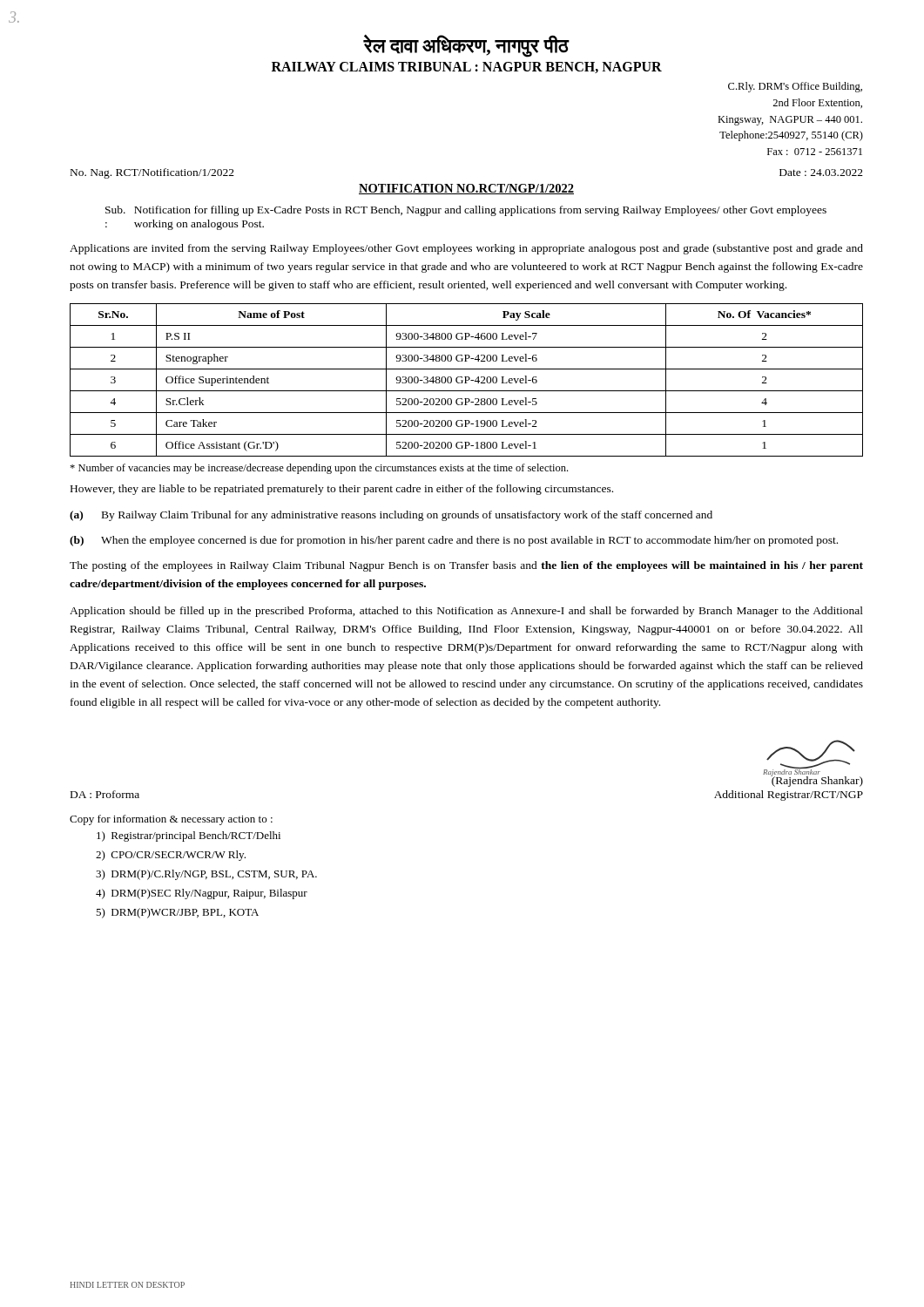This screenshot has width=924, height=1307.
Task: Select the list item with the text "3) DRM(P)/C.Rly/NGP, BSL, CSTM, SUR,"
Action: [x=207, y=873]
